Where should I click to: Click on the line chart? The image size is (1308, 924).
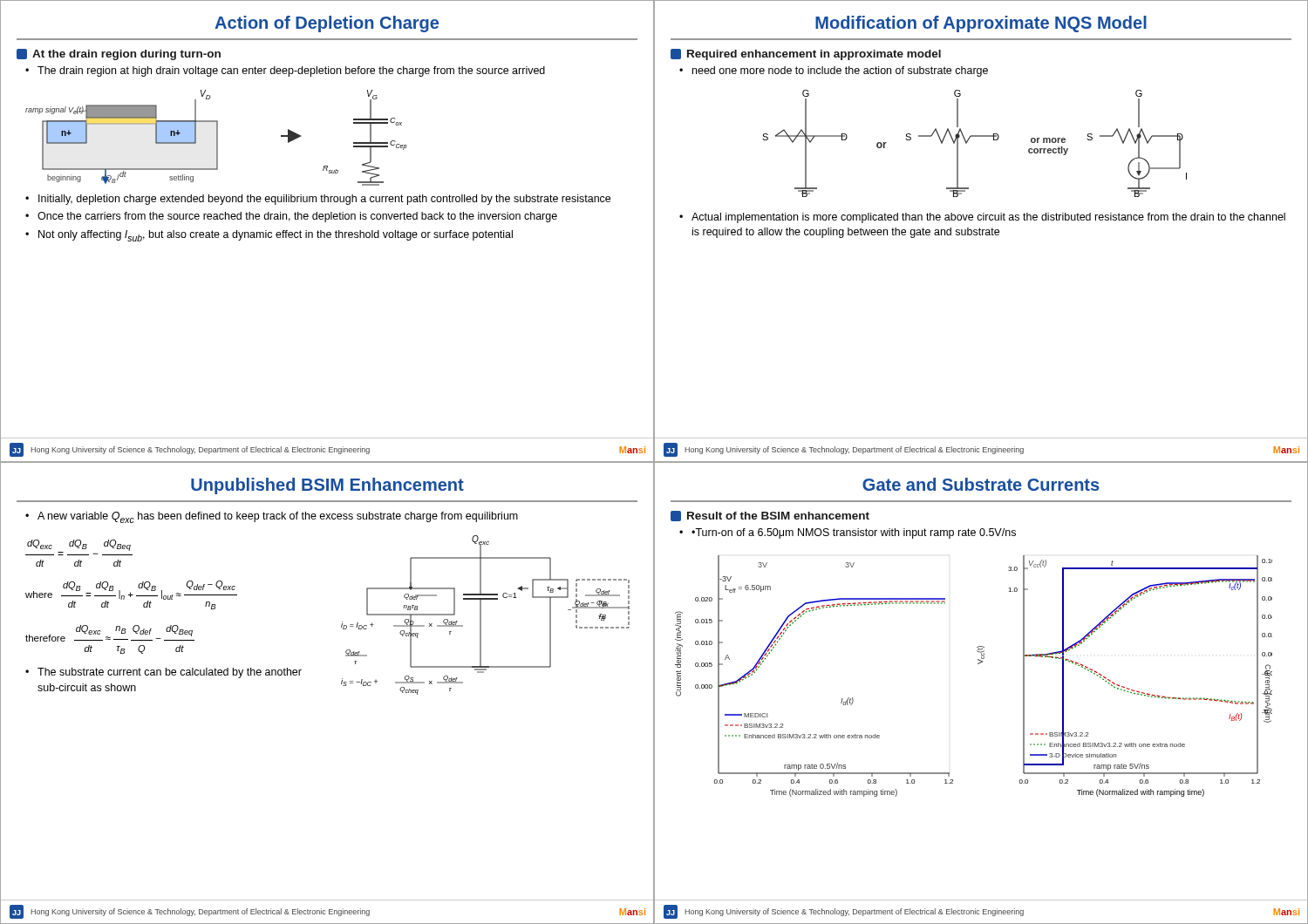coord(981,681)
